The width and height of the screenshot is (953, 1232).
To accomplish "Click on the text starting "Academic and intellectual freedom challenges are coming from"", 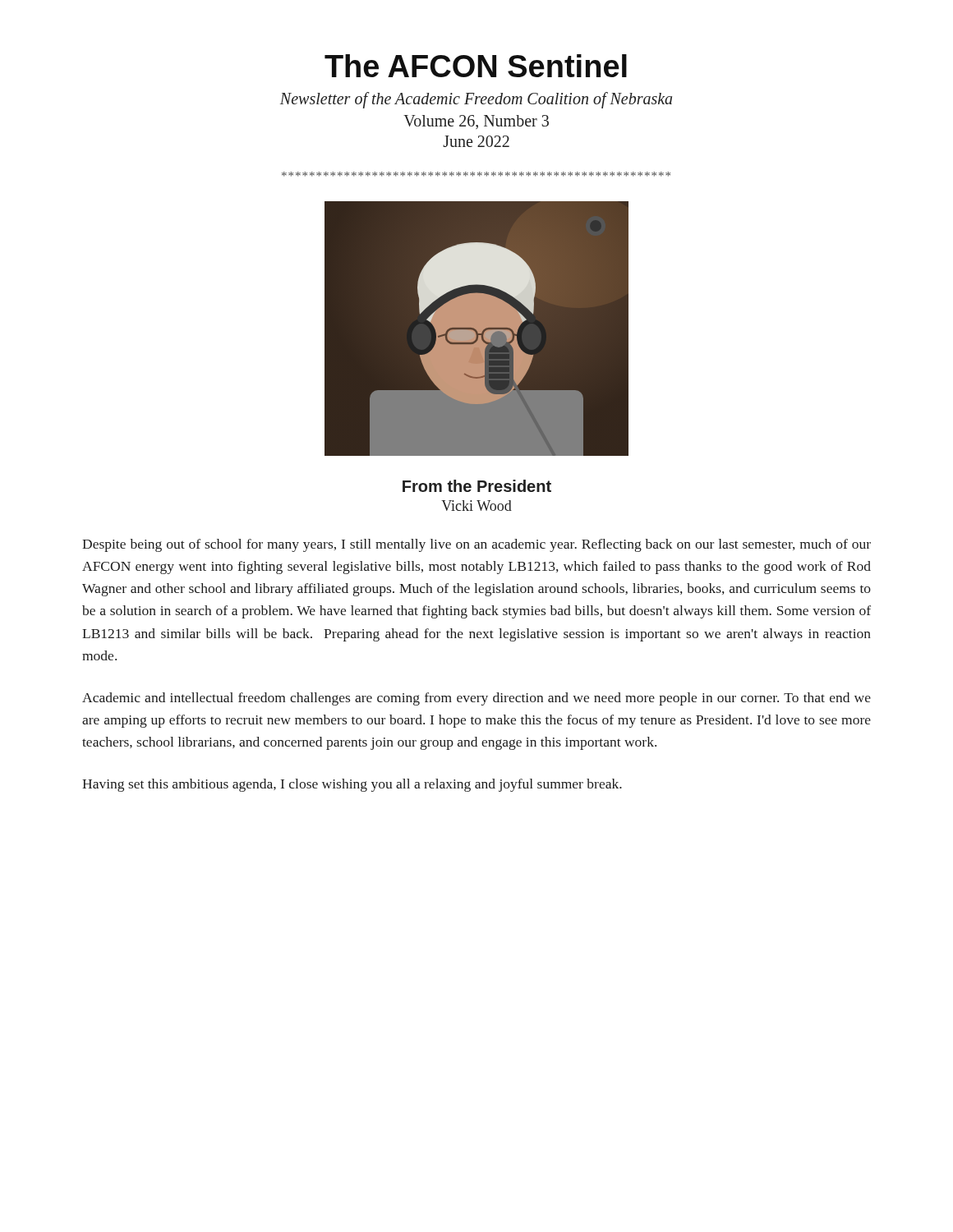I will pyautogui.click(x=476, y=719).
